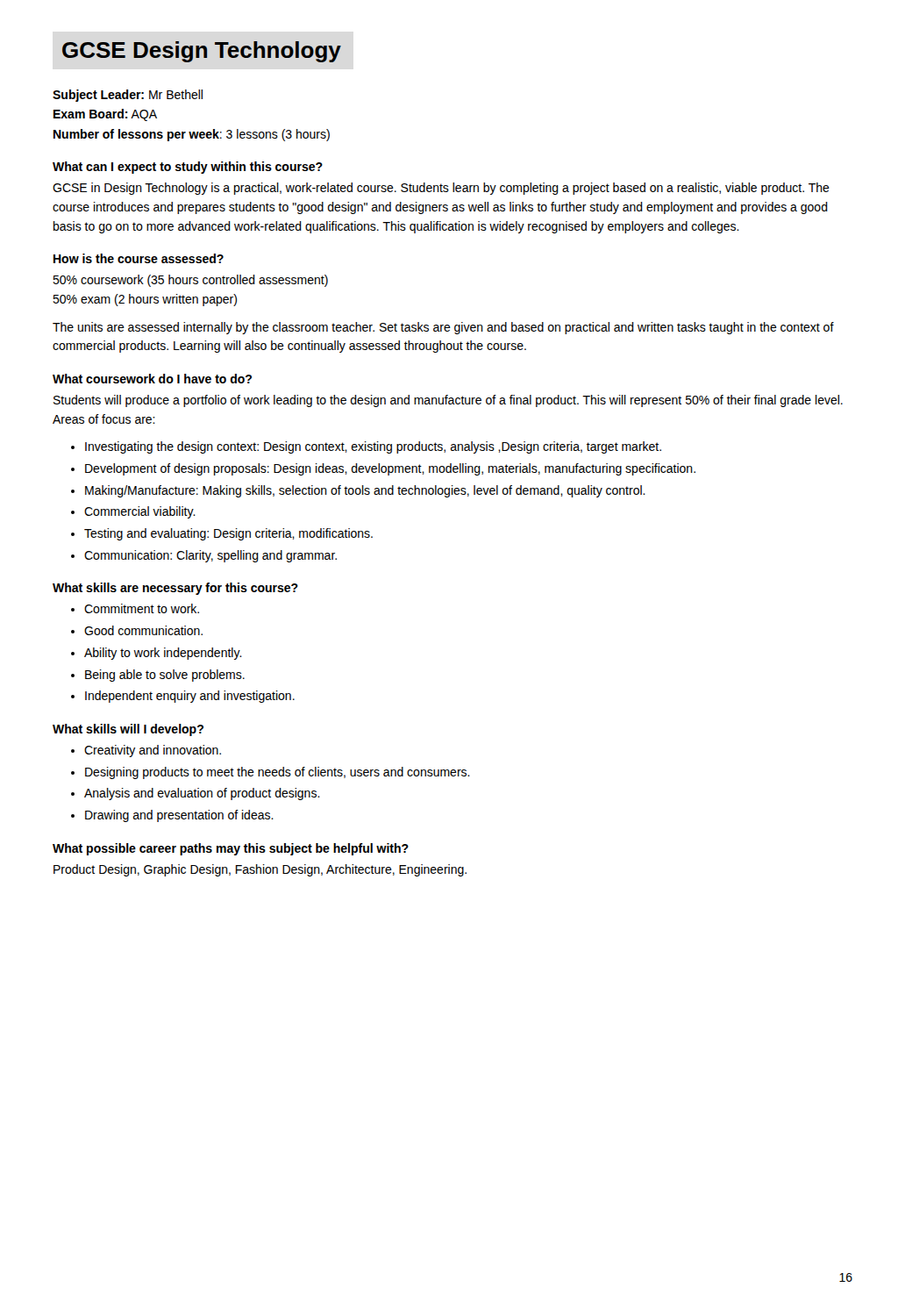Viewport: 905px width, 1316px height.
Task: Select the passage starting "Commercial viability."
Action: pos(140,512)
